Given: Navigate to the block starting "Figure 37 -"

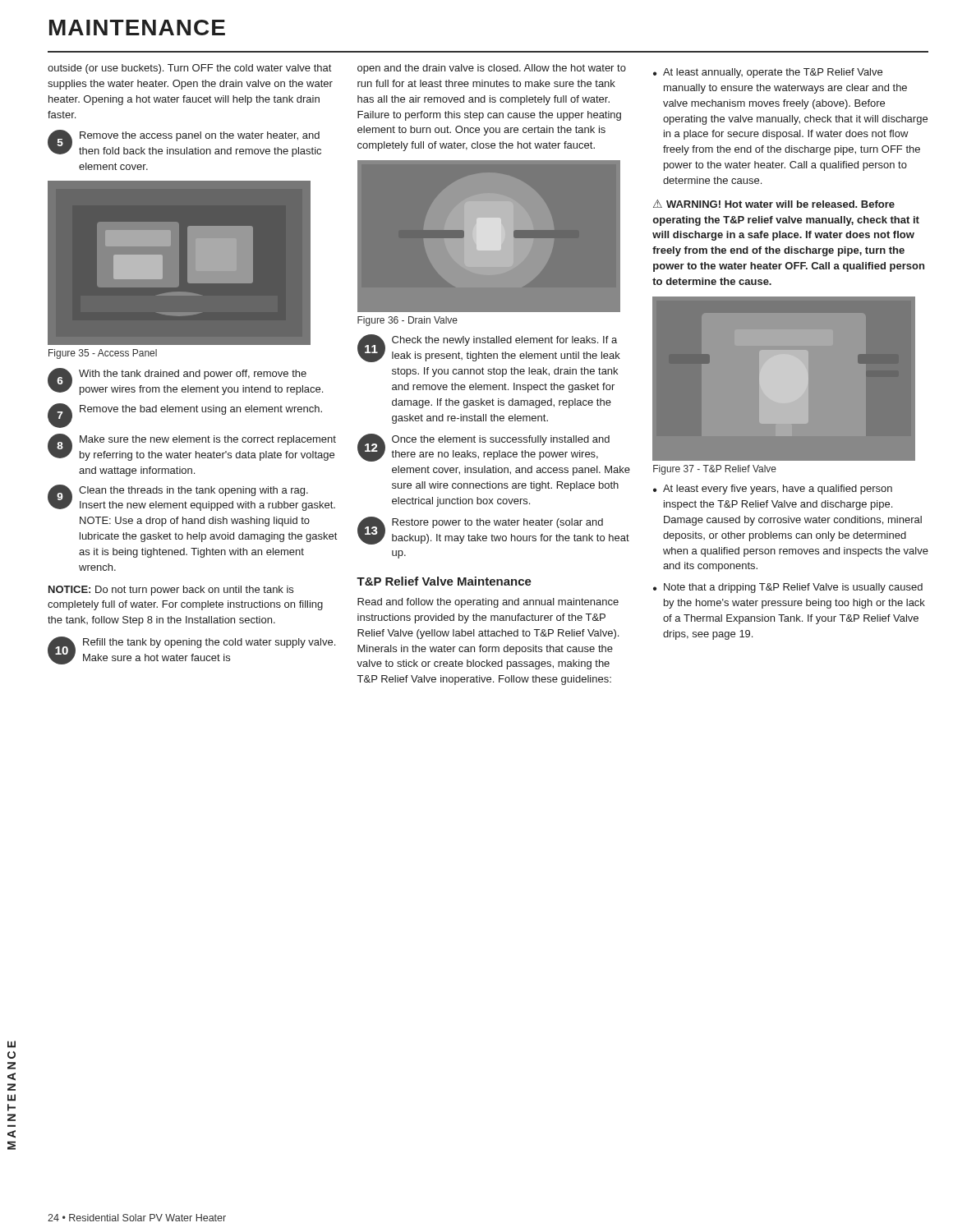Looking at the screenshot, I should [x=714, y=469].
